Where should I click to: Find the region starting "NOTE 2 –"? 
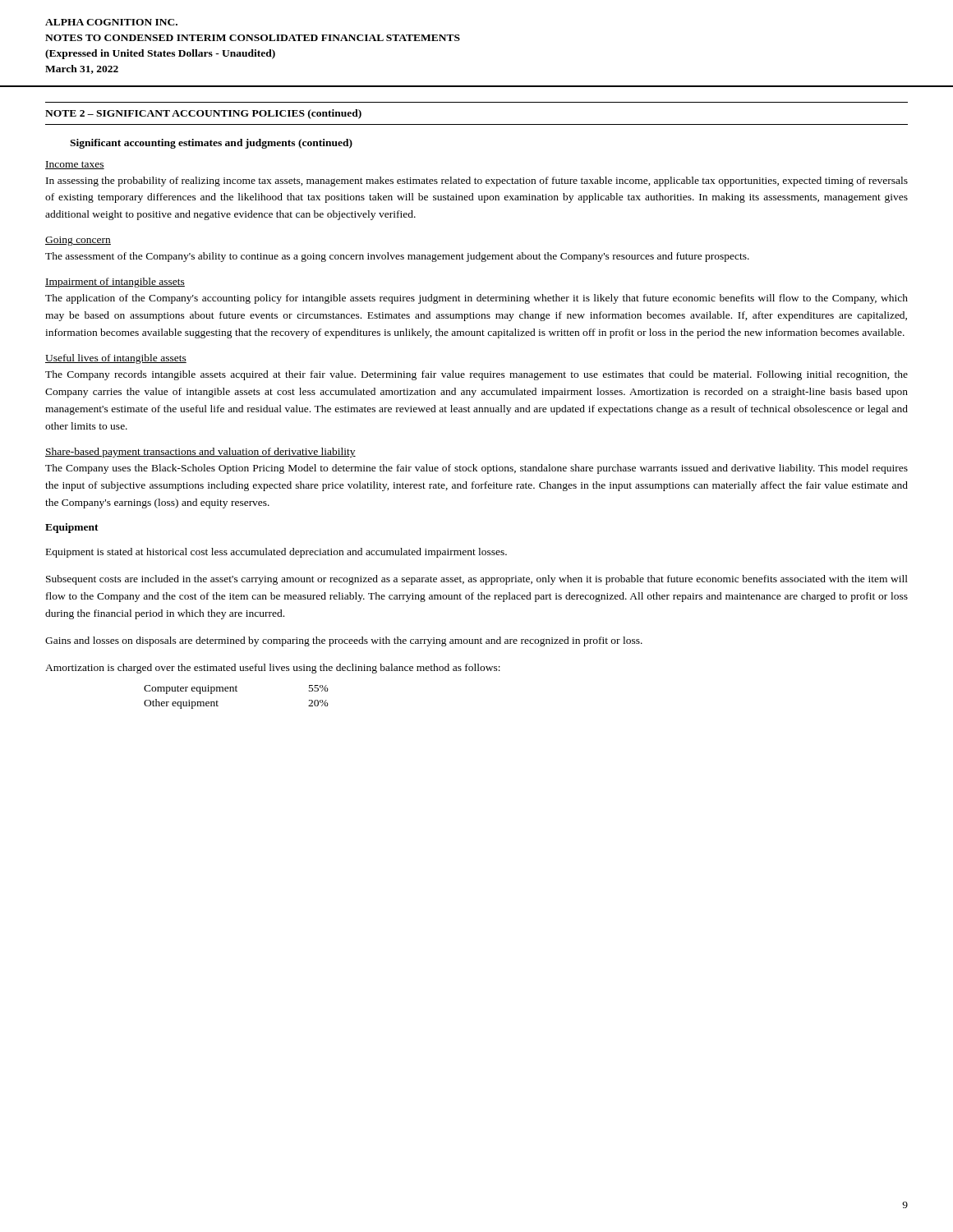[x=203, y=113]
